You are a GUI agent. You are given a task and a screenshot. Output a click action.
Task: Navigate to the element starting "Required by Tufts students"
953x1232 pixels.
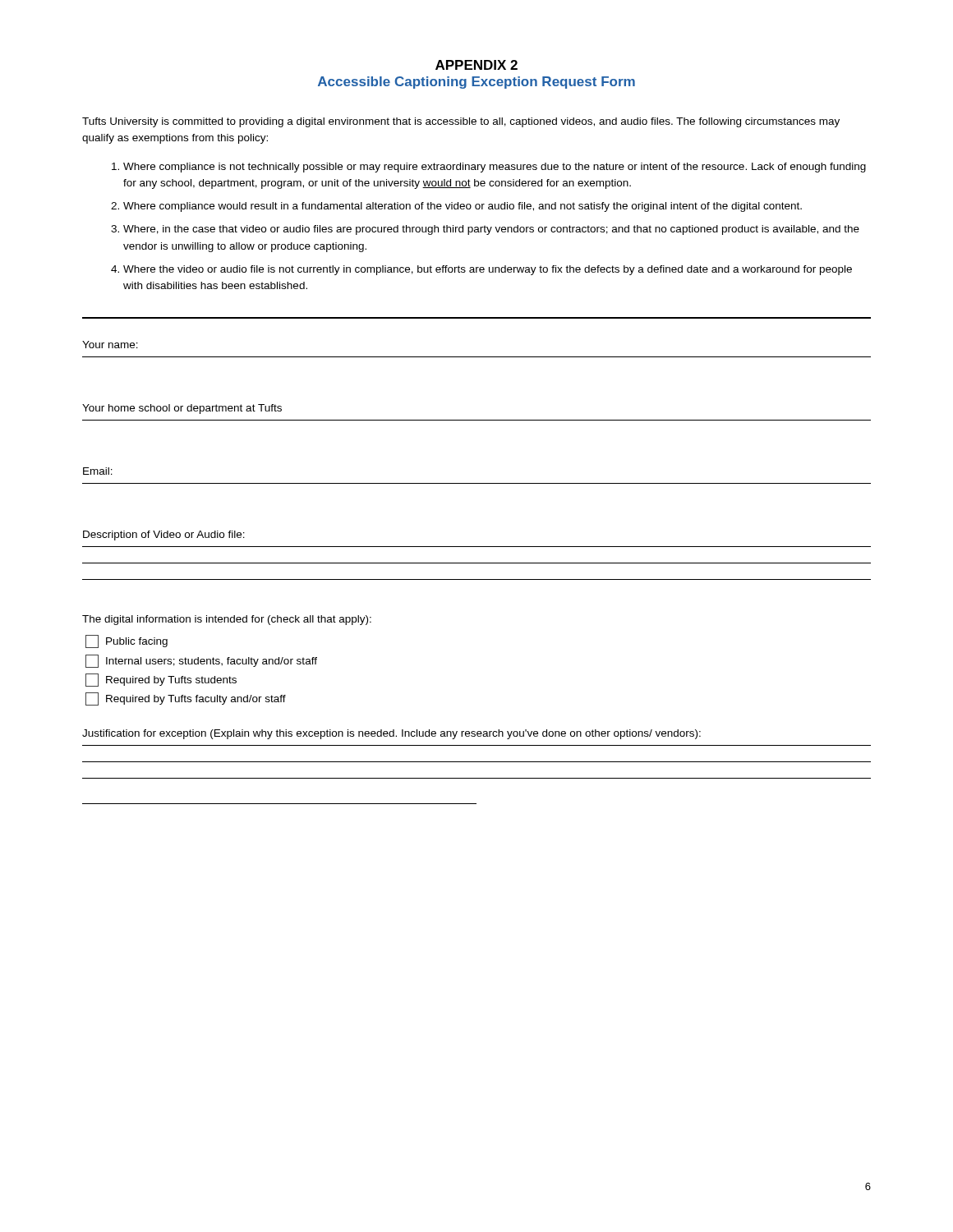161,680
